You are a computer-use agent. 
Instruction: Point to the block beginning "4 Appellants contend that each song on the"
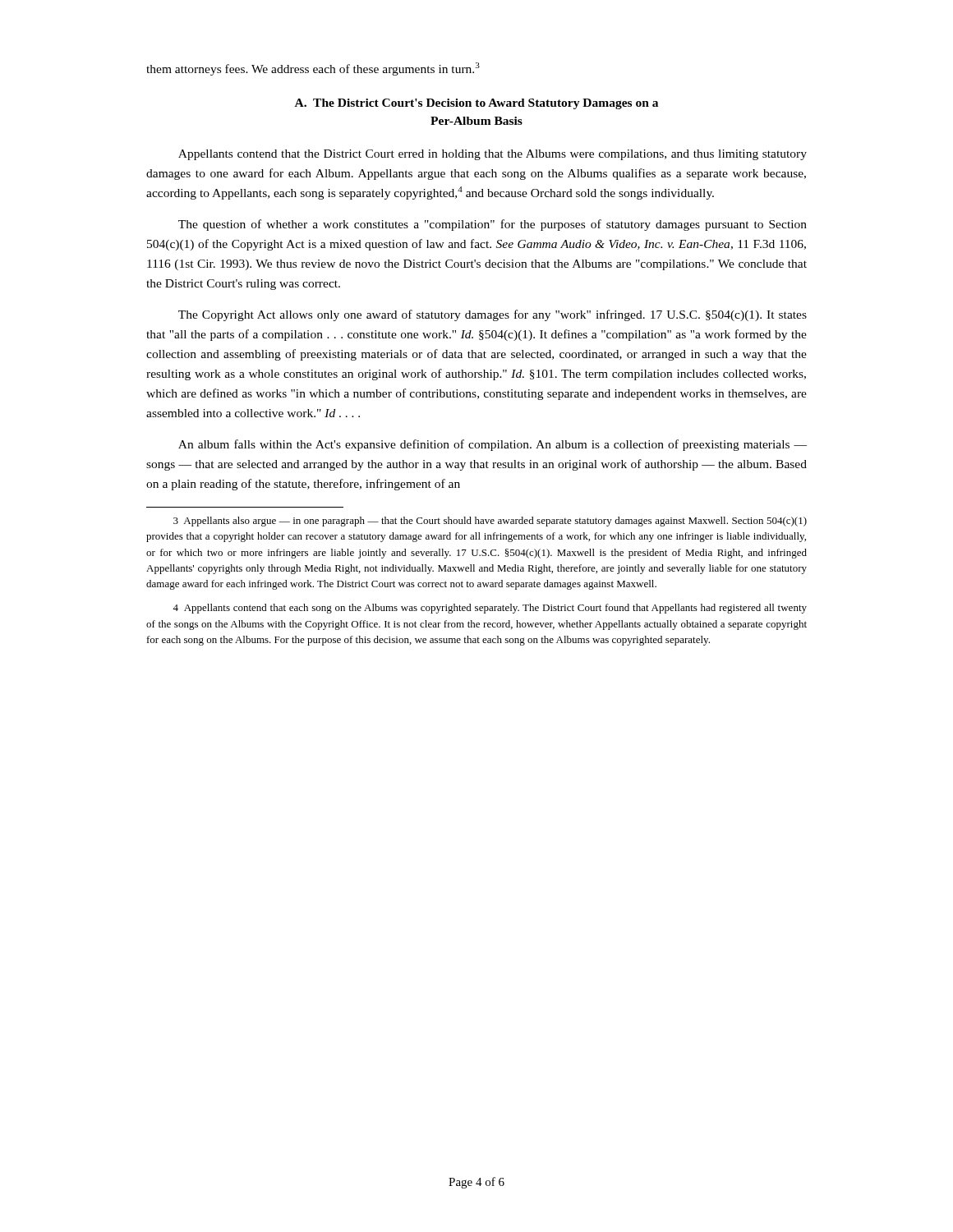click(476, 624)
